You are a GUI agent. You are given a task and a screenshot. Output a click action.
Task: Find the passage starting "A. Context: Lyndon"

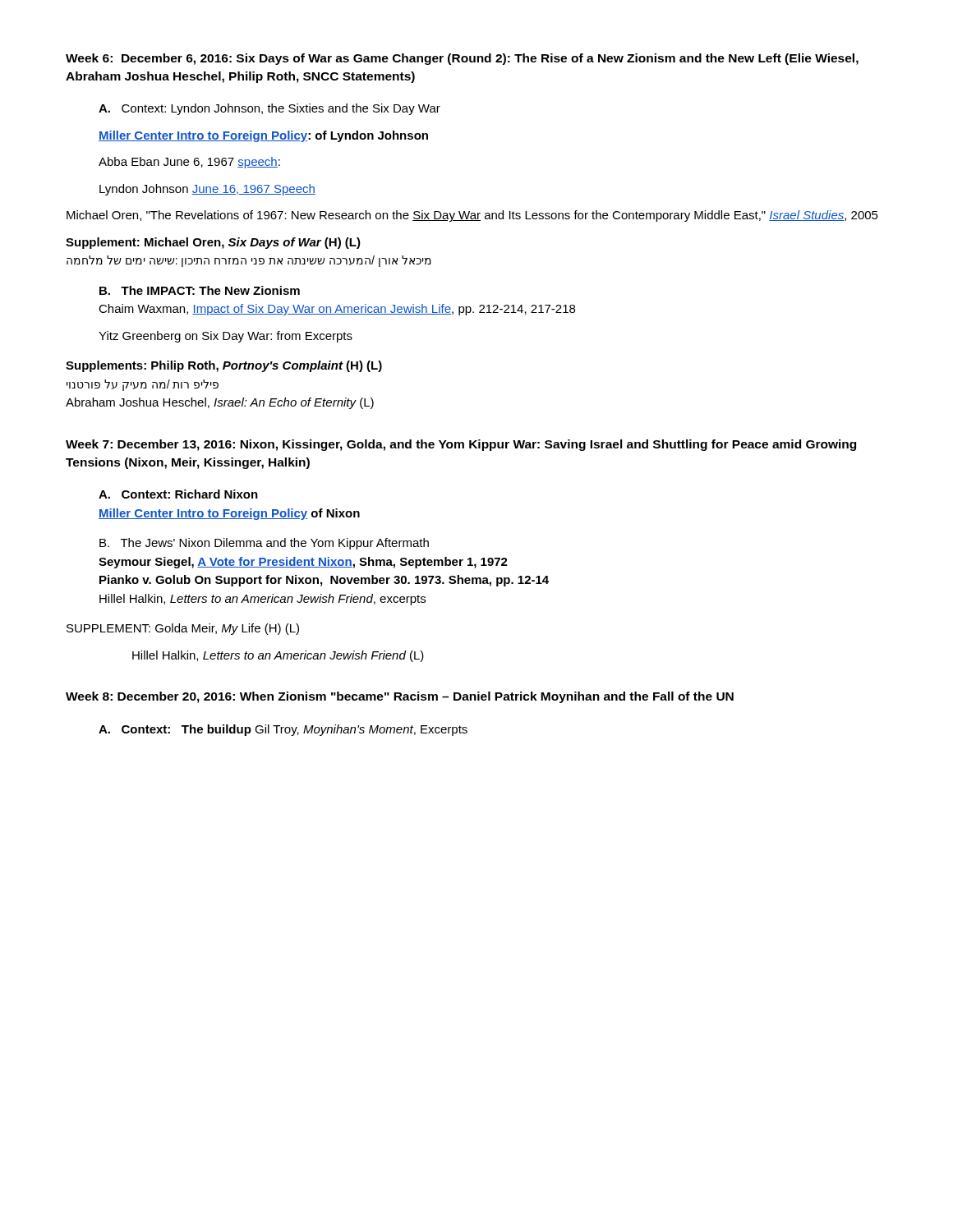tap(269, 108)
